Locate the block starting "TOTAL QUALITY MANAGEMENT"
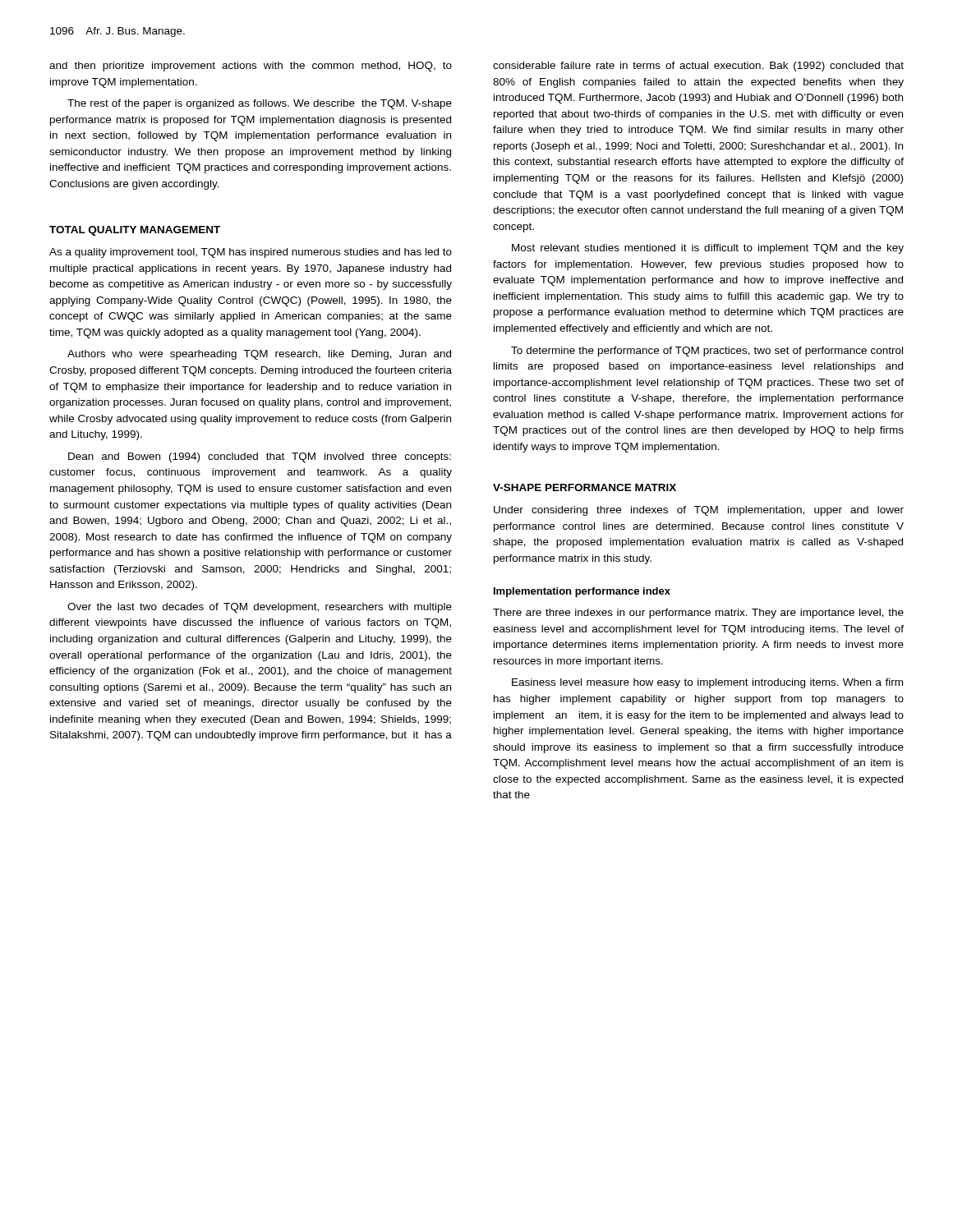 coord(135,229)
